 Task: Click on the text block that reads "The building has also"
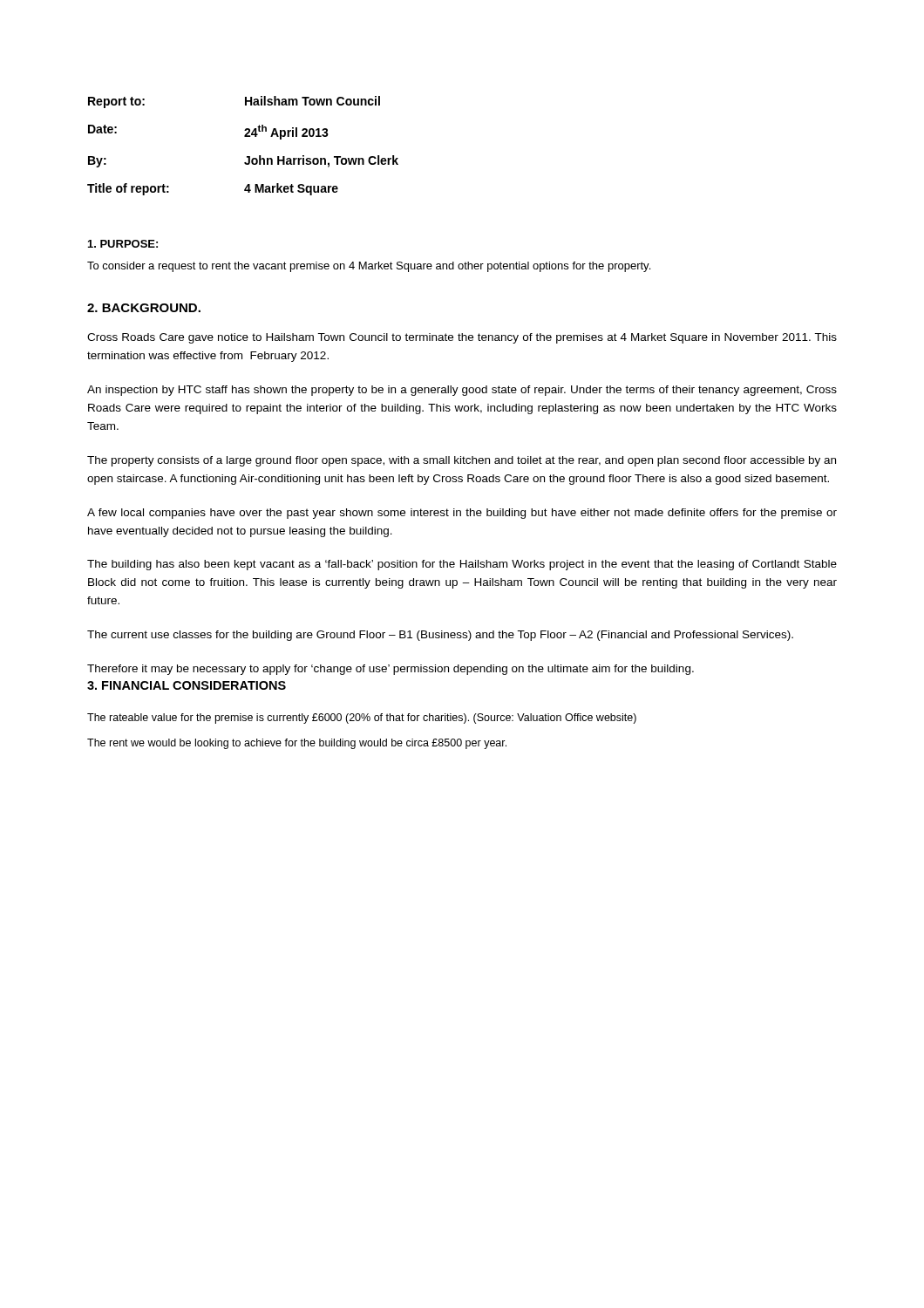tap(462, 582)
